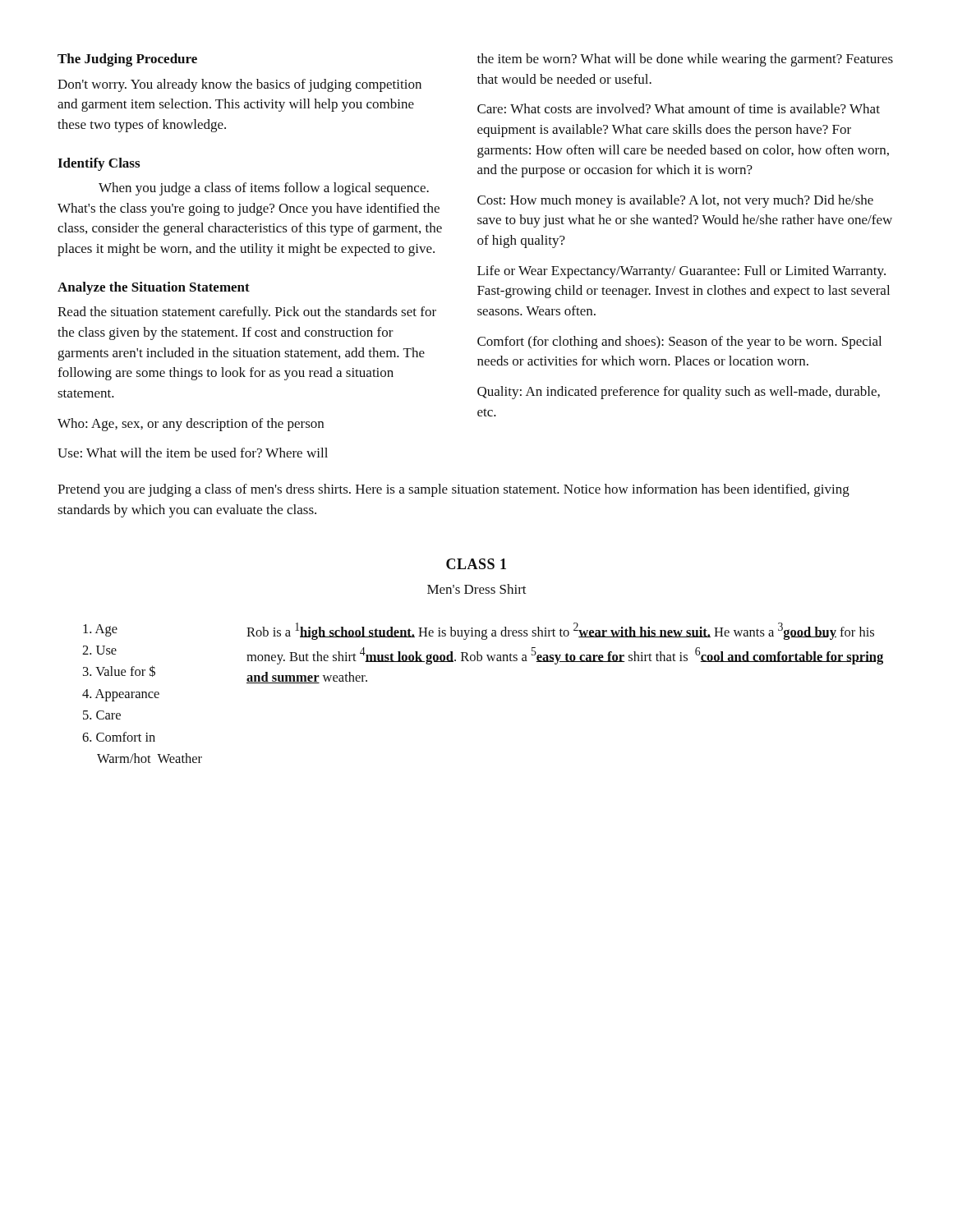
Task: Find "Warm/hot Weather" on this page
Action: click(150, 758)
